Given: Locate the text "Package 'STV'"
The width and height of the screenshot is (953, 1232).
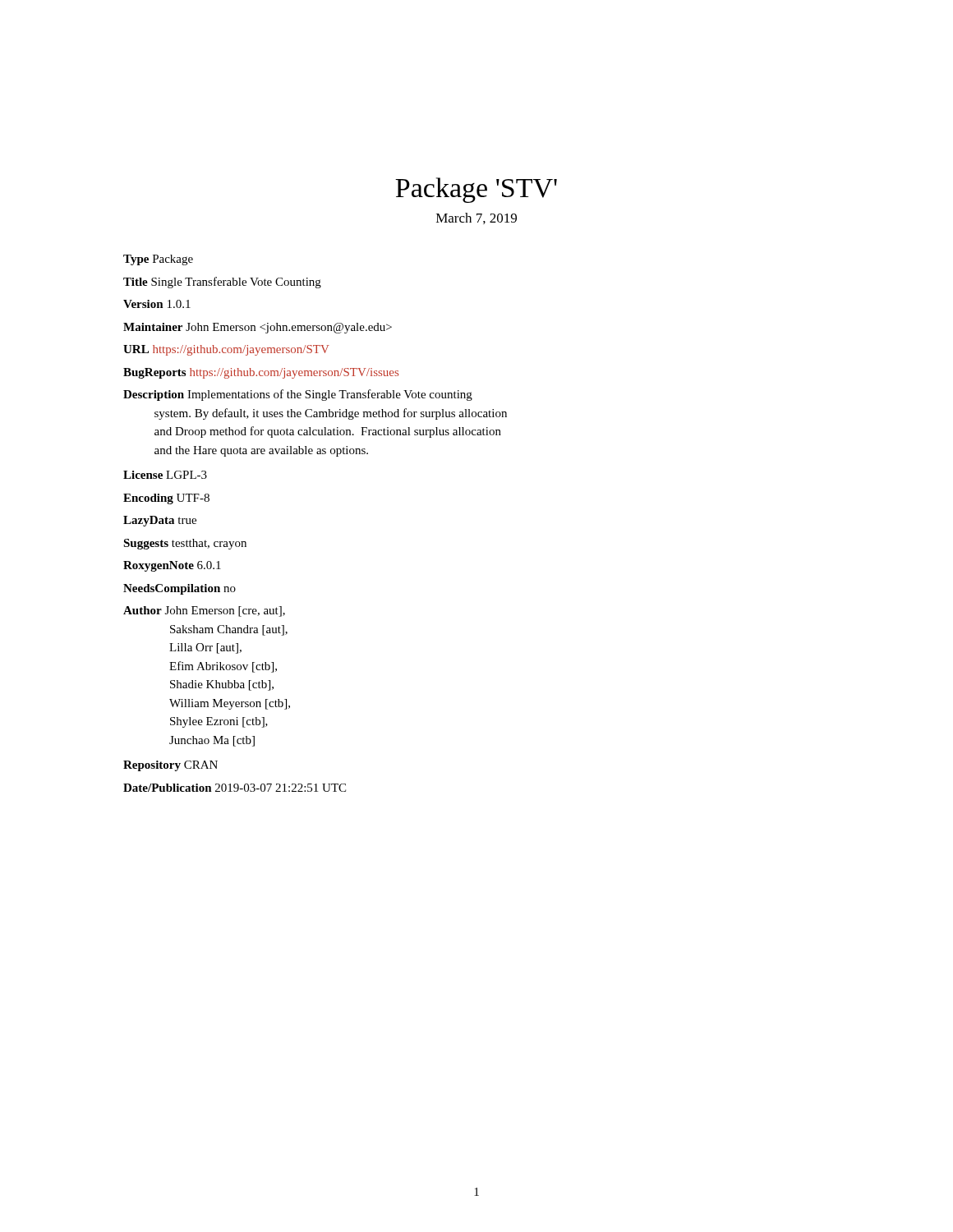Looking at the screenshot, I should point(476,188).
